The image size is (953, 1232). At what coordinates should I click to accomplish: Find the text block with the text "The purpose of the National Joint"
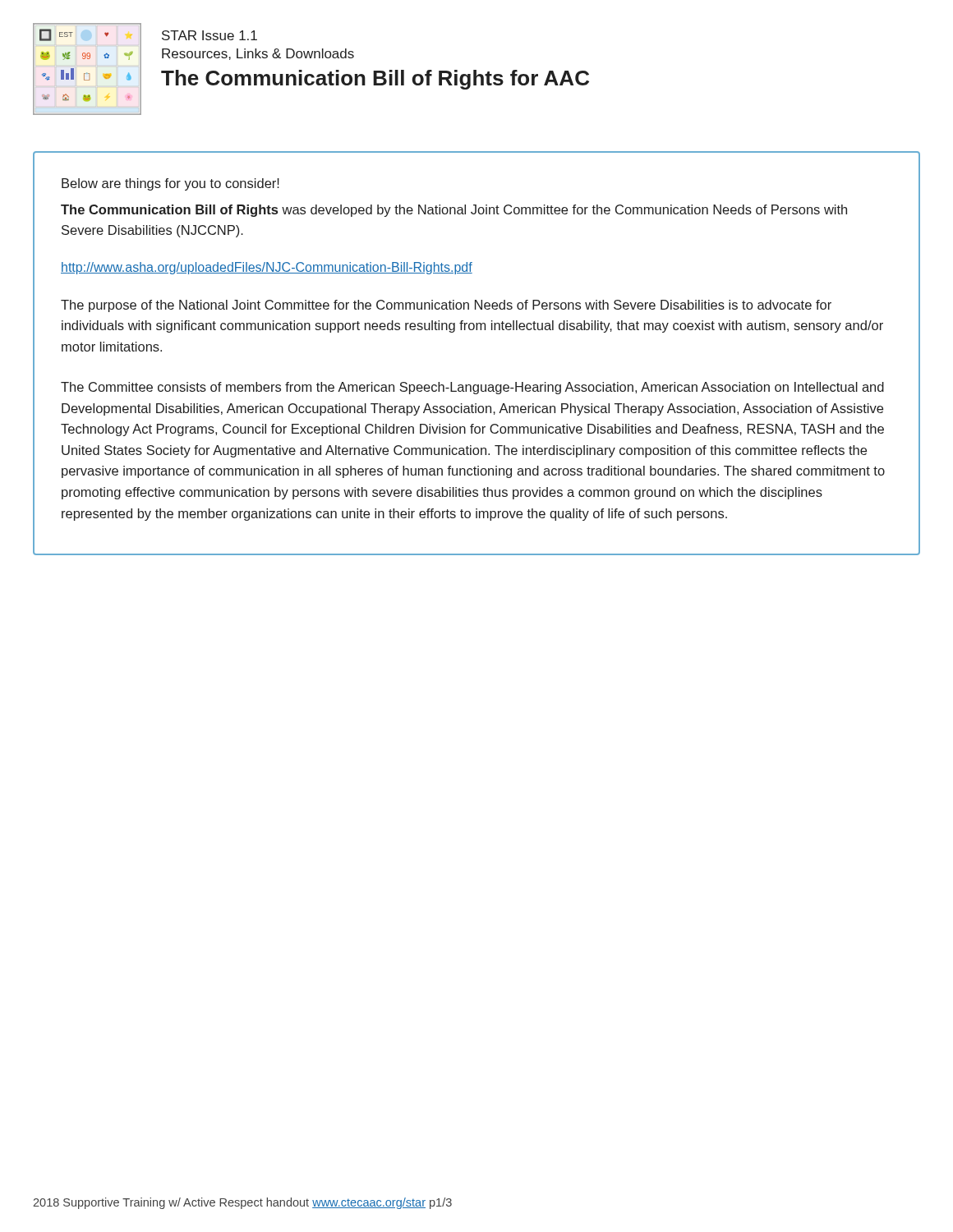coord(472,325)
